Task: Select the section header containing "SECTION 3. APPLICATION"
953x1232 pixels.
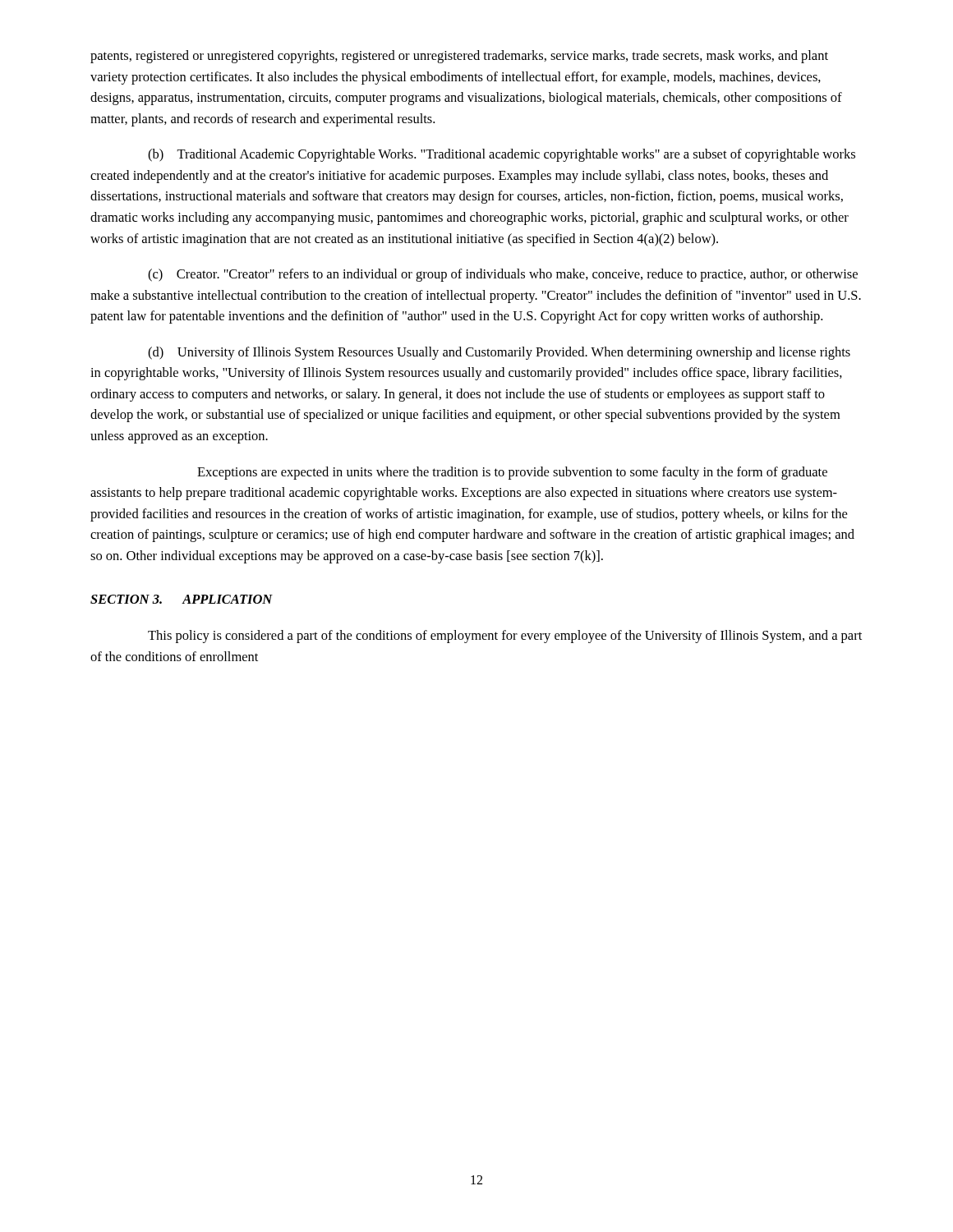Action: [182, 599]
